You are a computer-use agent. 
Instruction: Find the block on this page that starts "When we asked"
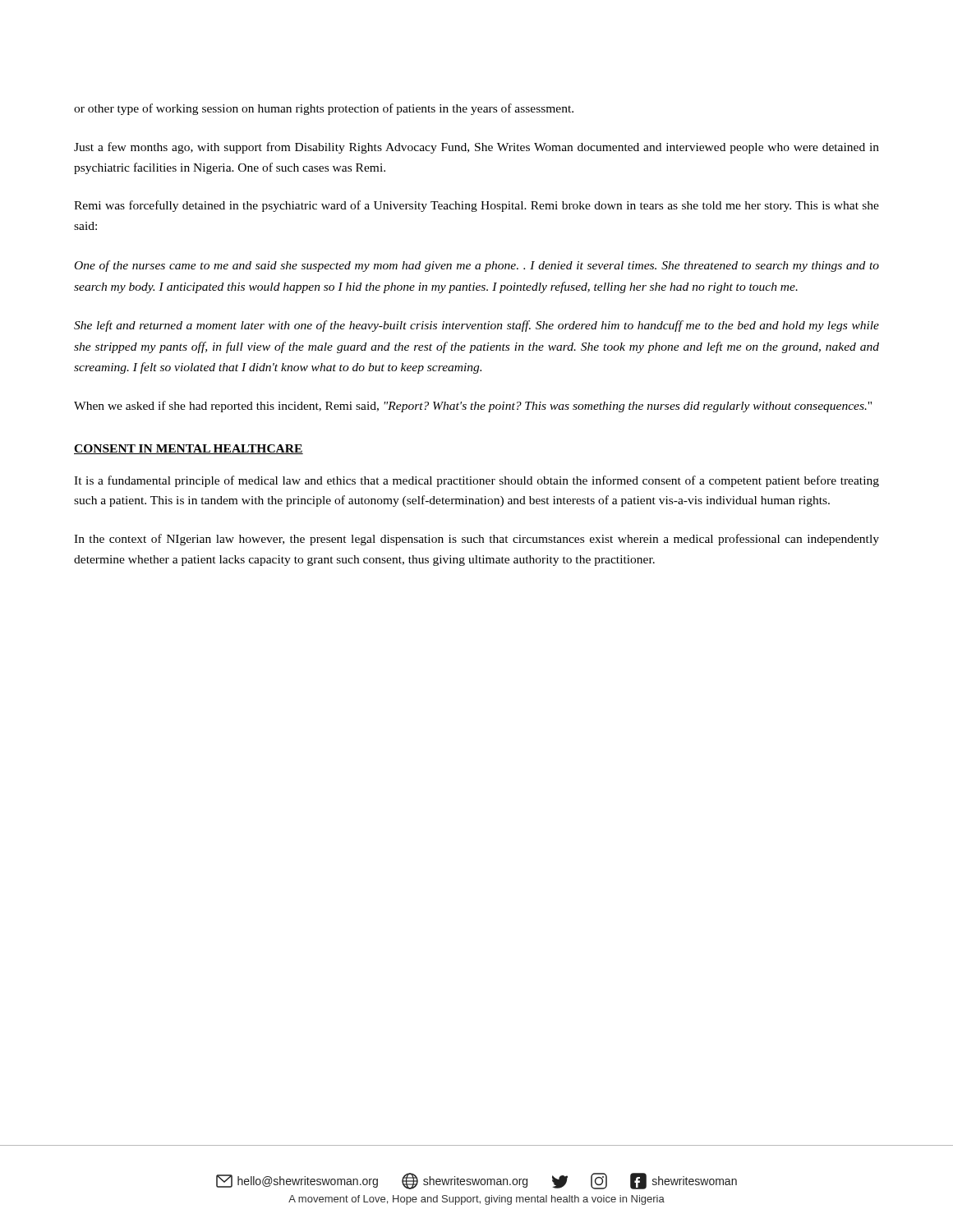tap(473, 405)
